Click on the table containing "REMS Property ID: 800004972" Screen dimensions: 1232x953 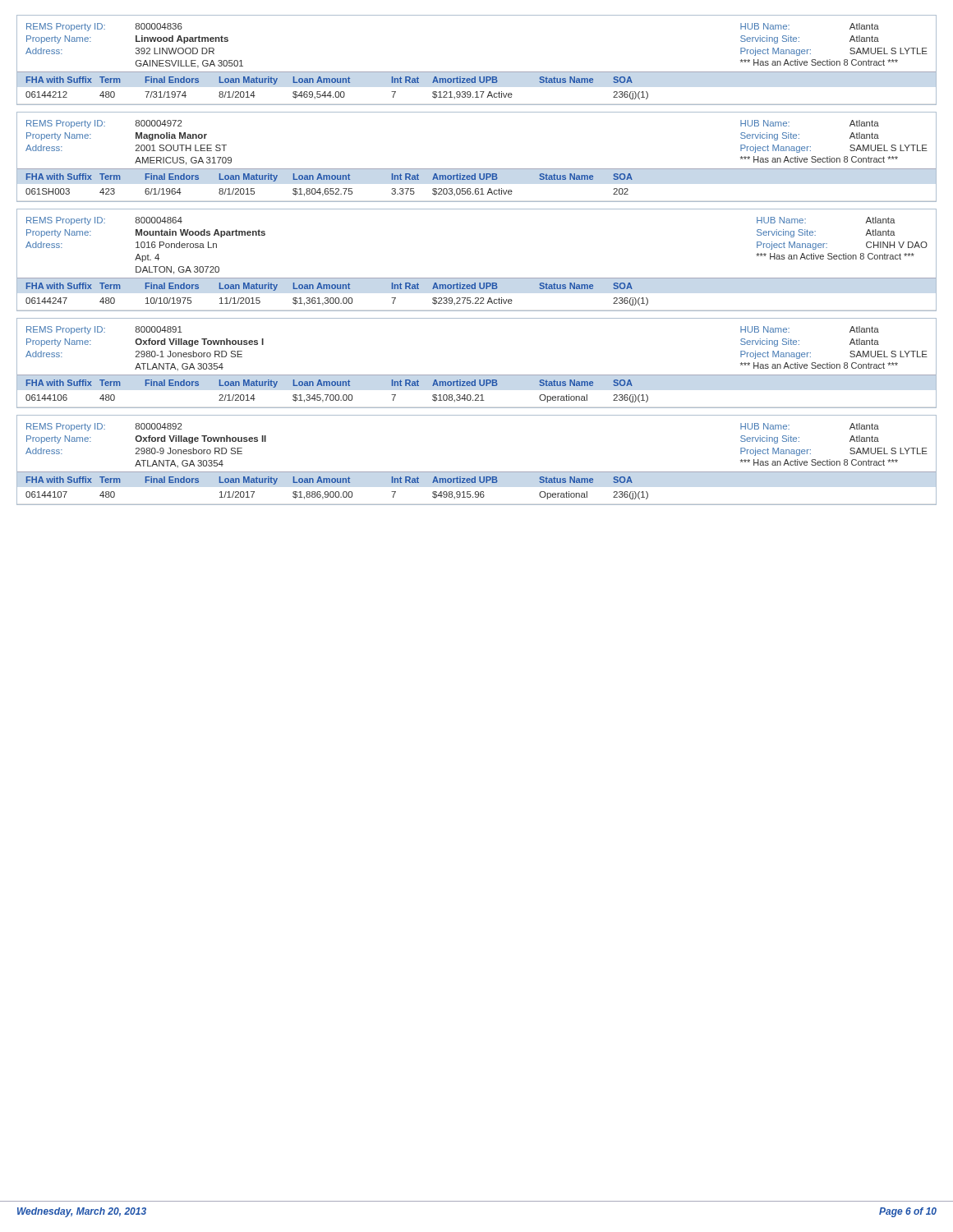click(x=476, y=157)
